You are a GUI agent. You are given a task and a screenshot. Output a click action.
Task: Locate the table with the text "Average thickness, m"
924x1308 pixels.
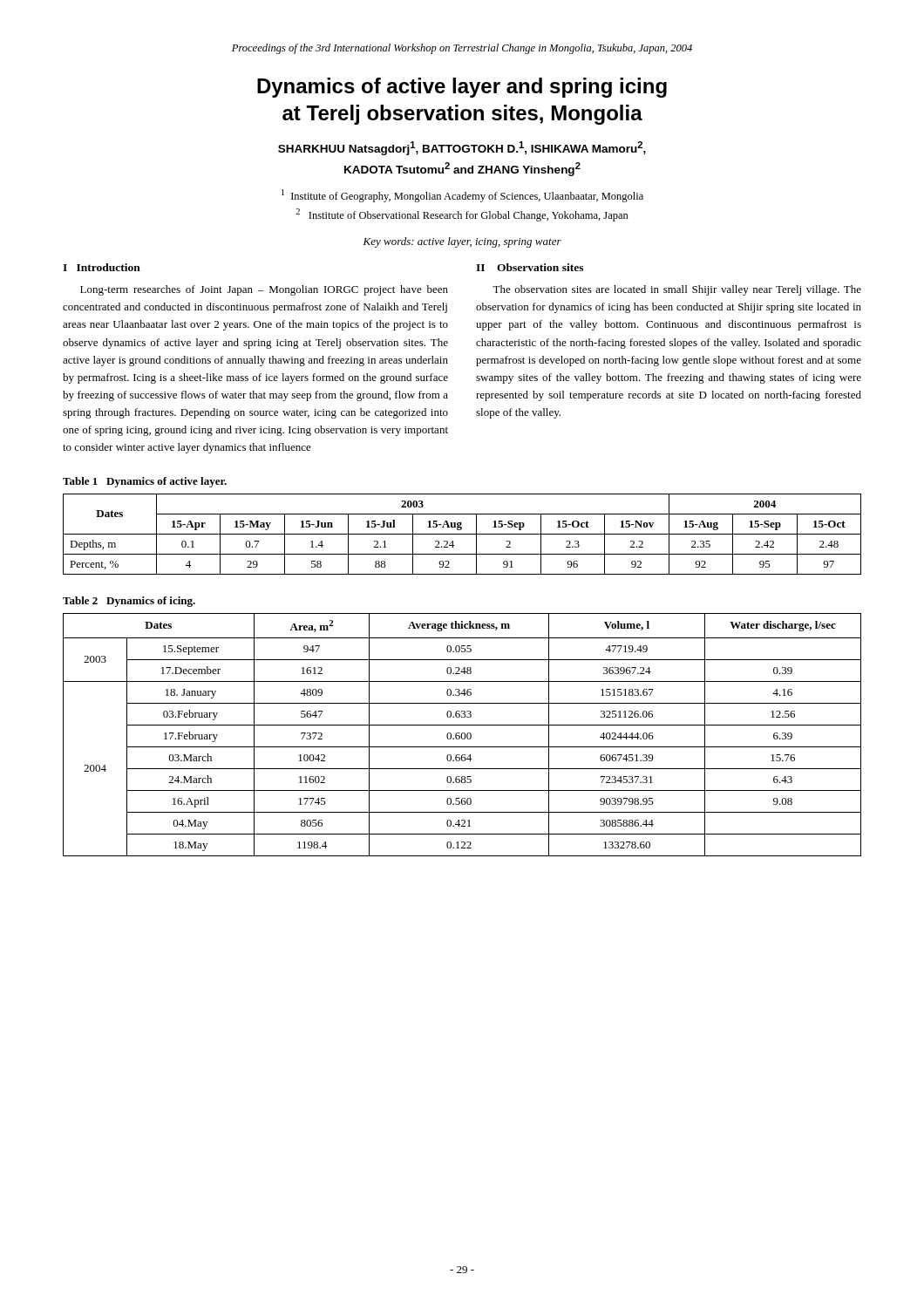462,734
